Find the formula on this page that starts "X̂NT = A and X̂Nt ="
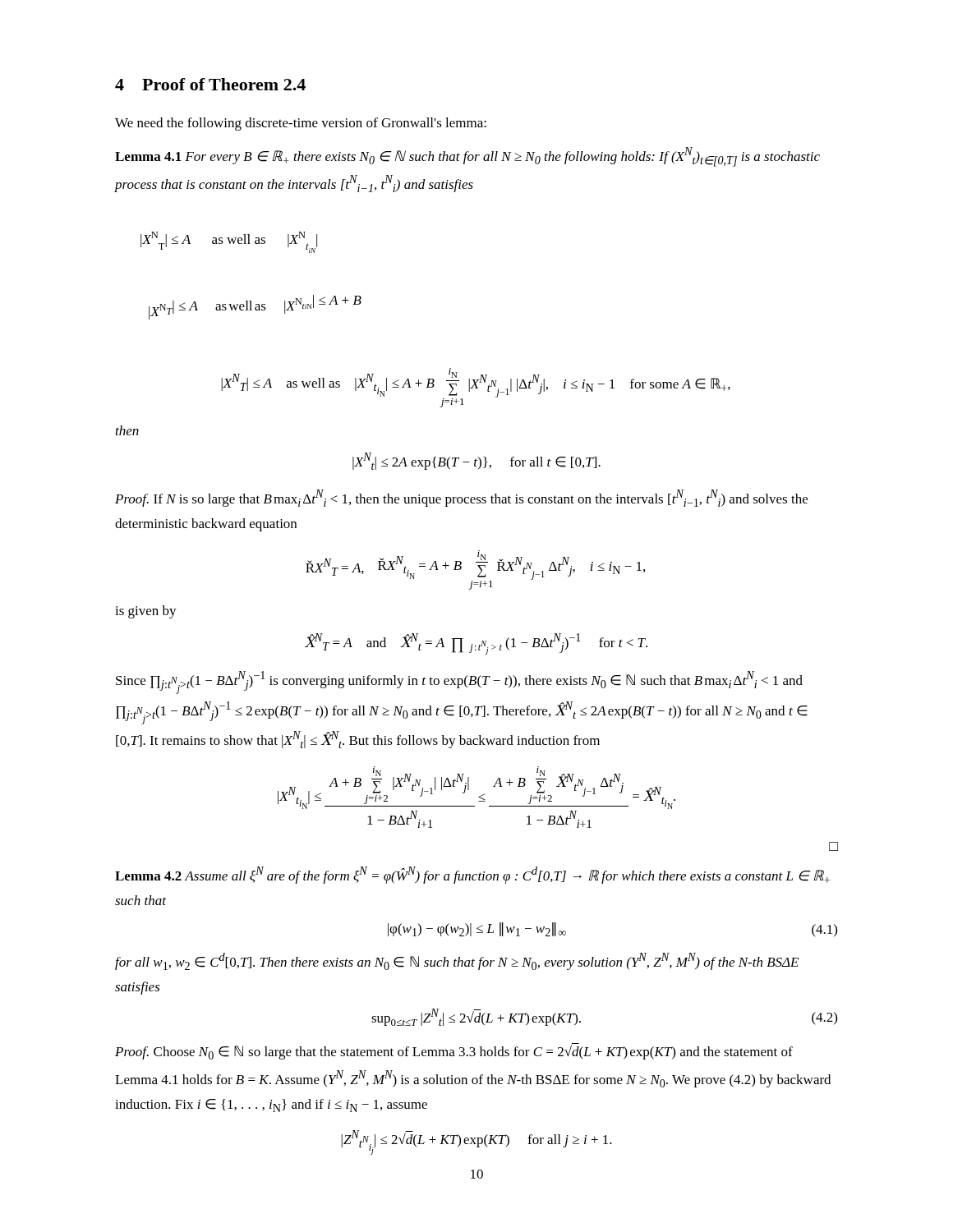This screenshot has height=1232, width=953. click(x=476, y=642)
